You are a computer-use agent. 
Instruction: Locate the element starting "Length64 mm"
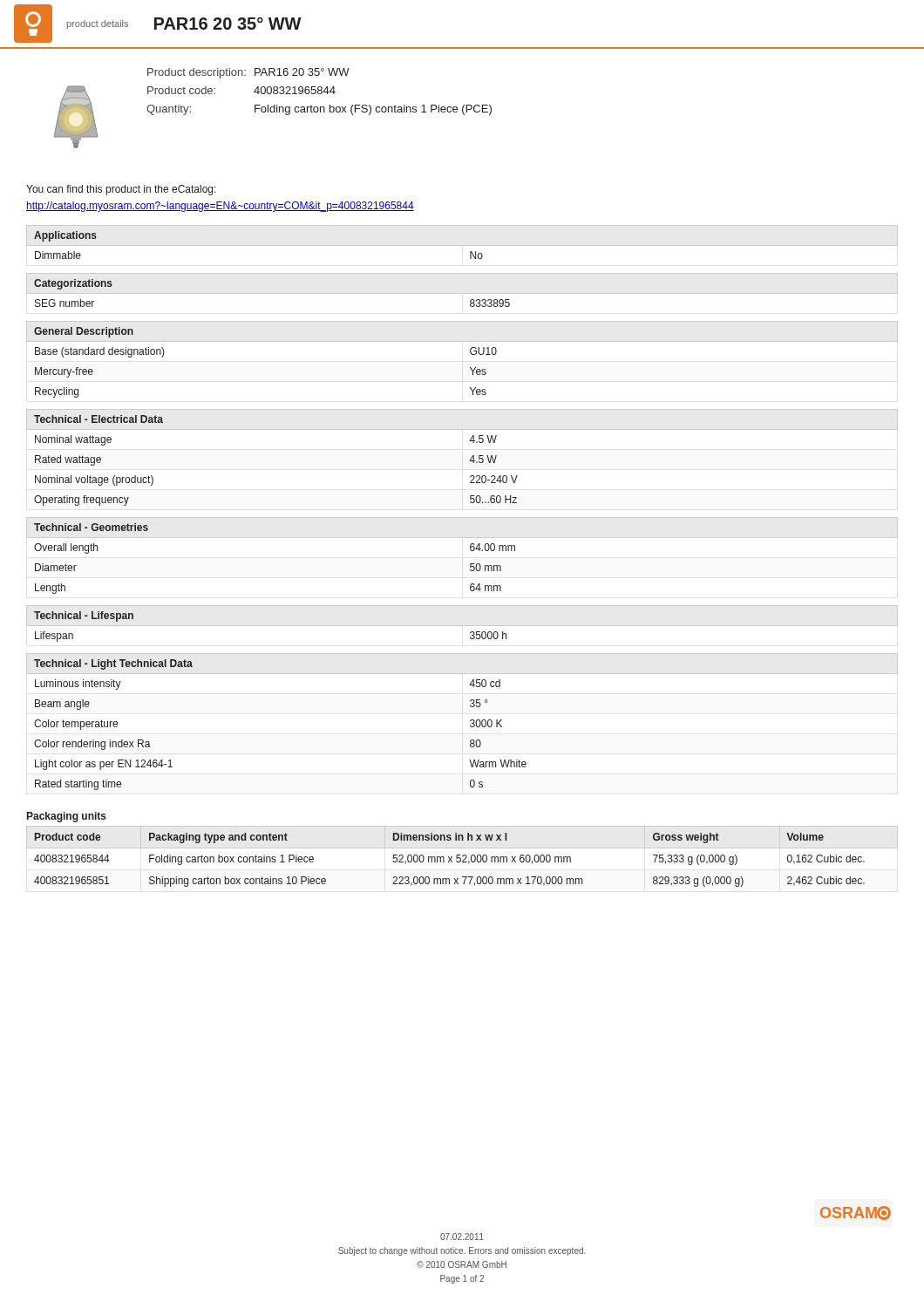tap(462, 588)
